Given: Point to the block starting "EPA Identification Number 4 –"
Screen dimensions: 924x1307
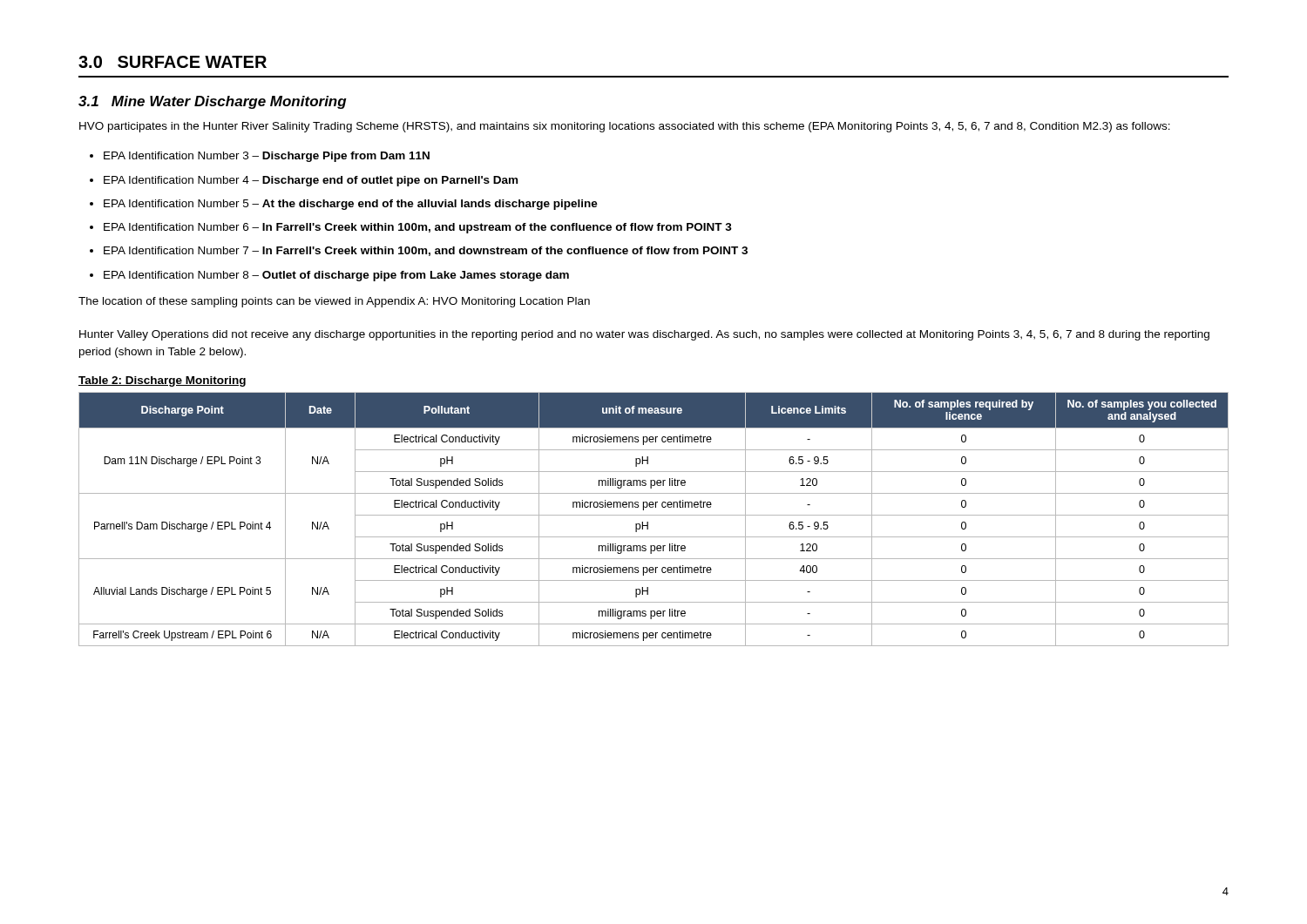Looking at the screenshot, I should 311,179.
